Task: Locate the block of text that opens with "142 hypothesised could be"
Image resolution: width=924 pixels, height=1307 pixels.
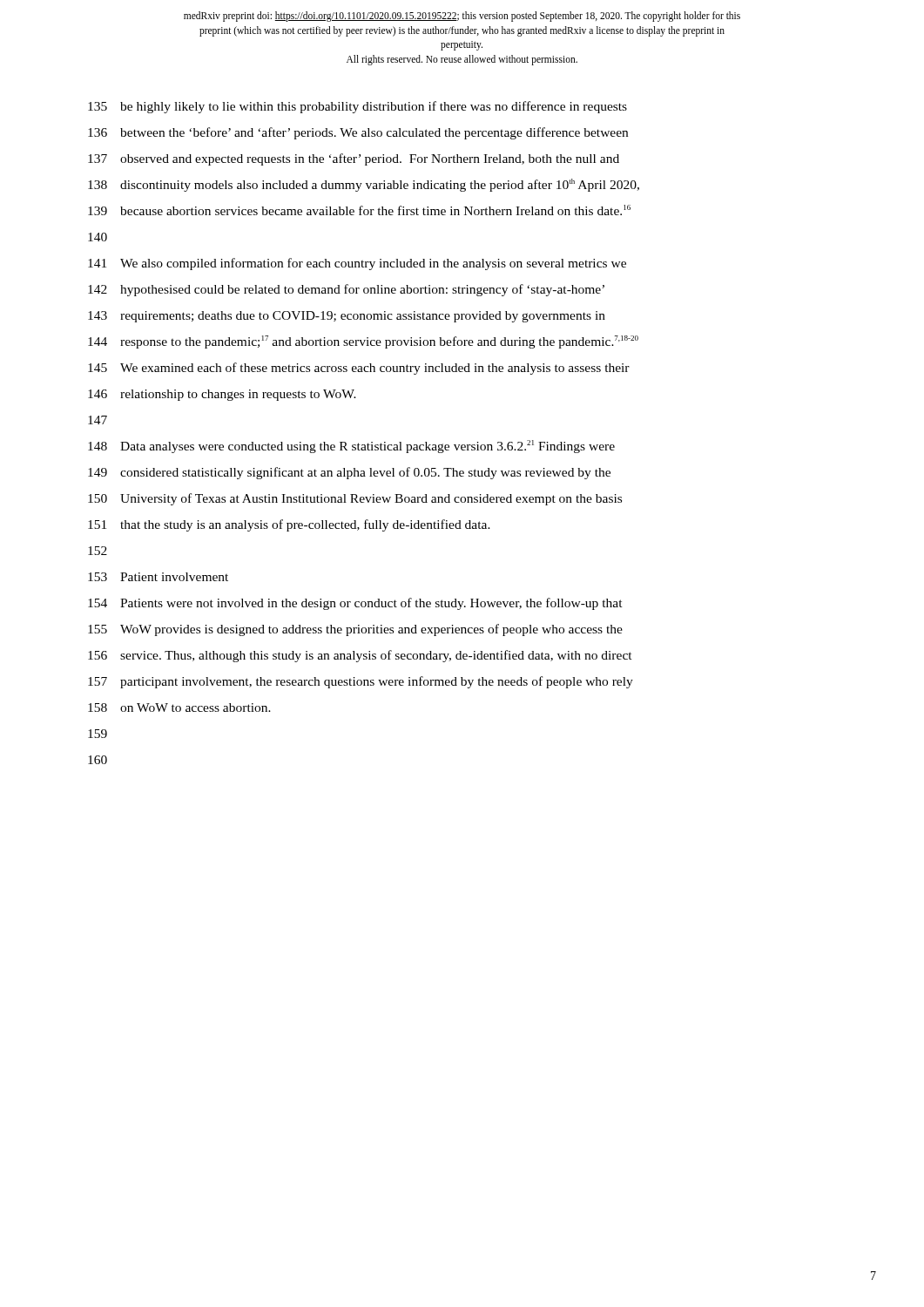Action: tap(471, 289)
